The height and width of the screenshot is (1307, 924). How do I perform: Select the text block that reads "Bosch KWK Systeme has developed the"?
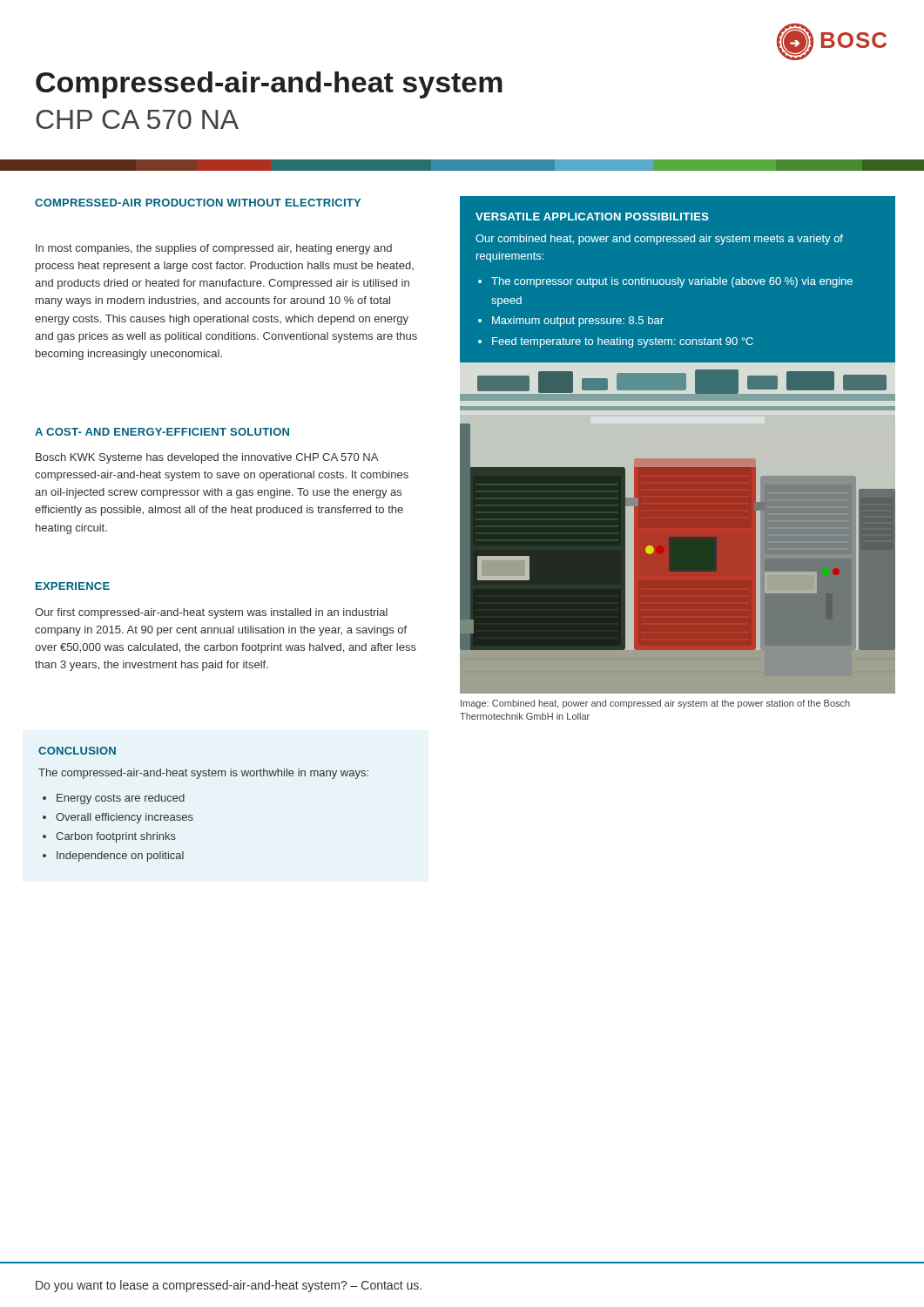tap(226, 493)
